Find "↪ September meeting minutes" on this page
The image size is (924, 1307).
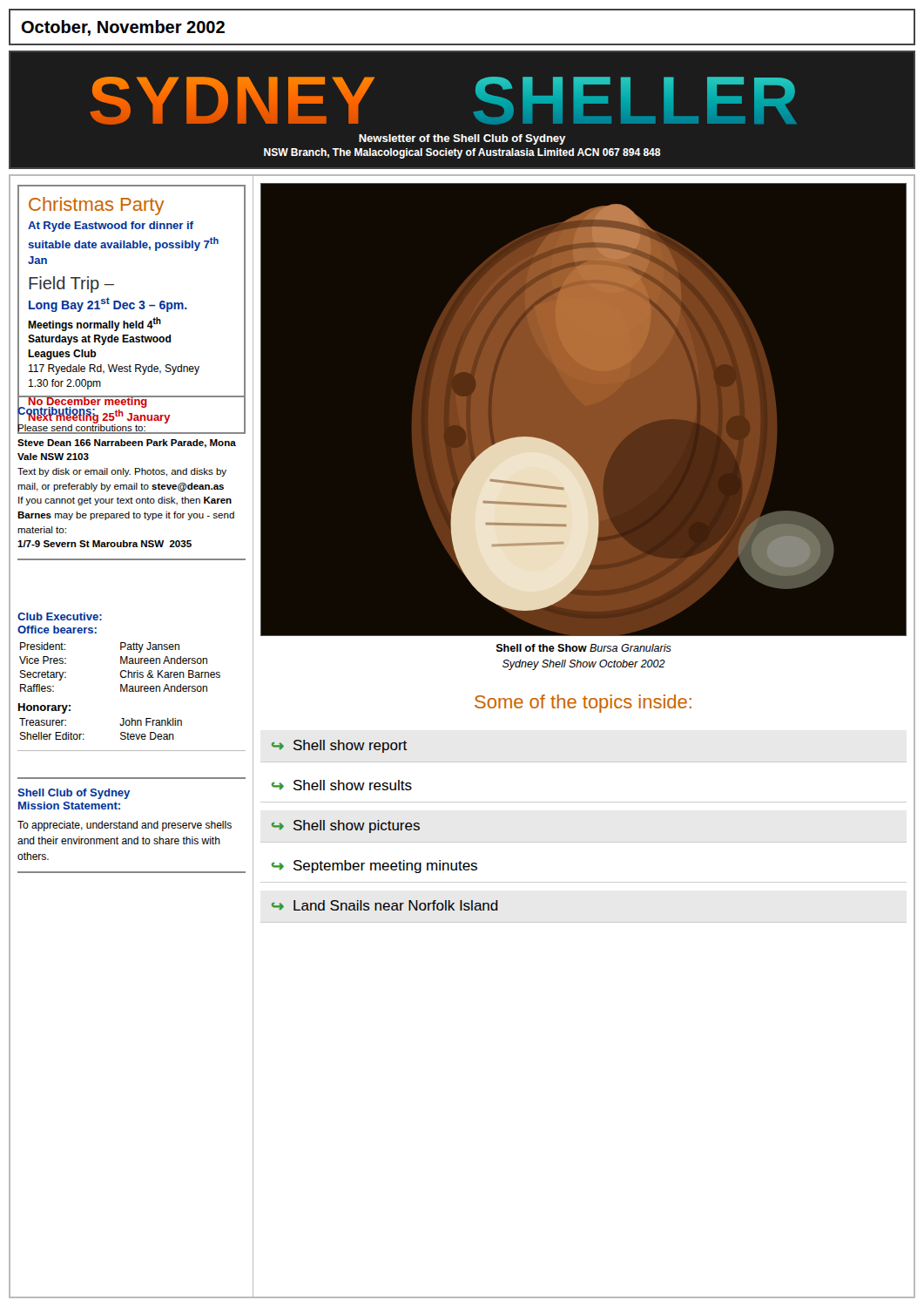[374, 866]
